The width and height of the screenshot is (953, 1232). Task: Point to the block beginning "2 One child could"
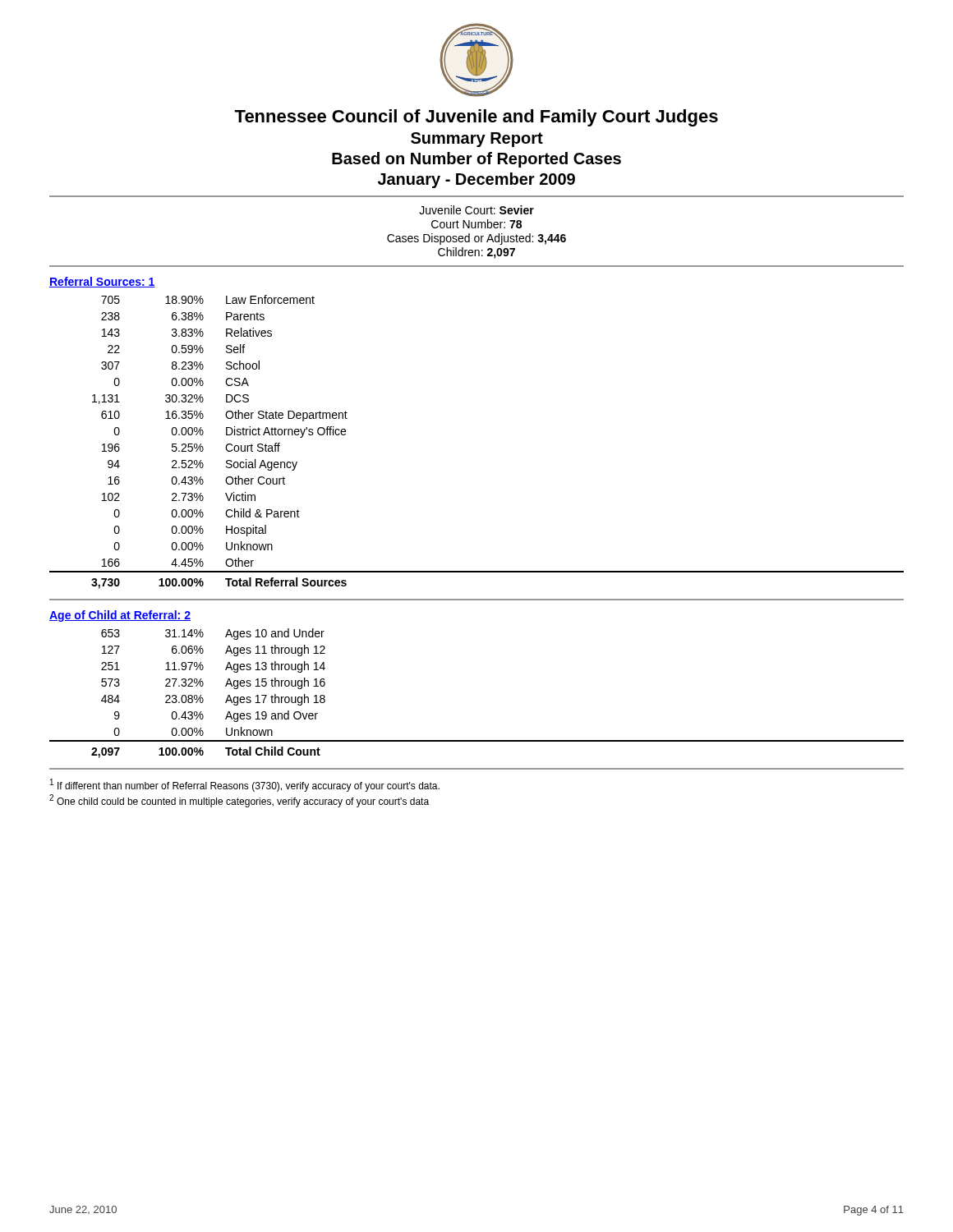[x=239, y=800]
